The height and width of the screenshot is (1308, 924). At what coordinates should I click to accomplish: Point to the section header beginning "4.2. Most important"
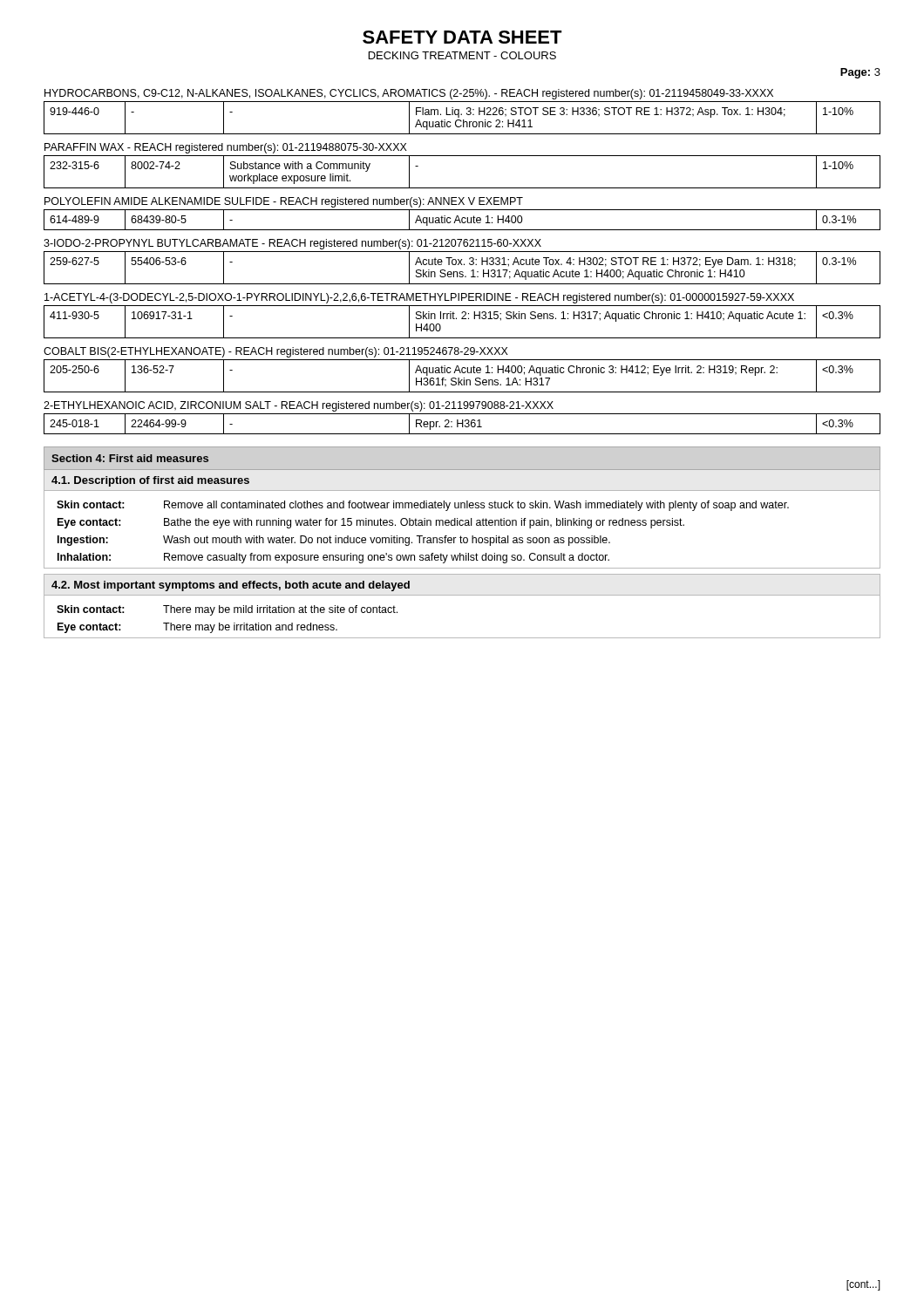point(231,585)
